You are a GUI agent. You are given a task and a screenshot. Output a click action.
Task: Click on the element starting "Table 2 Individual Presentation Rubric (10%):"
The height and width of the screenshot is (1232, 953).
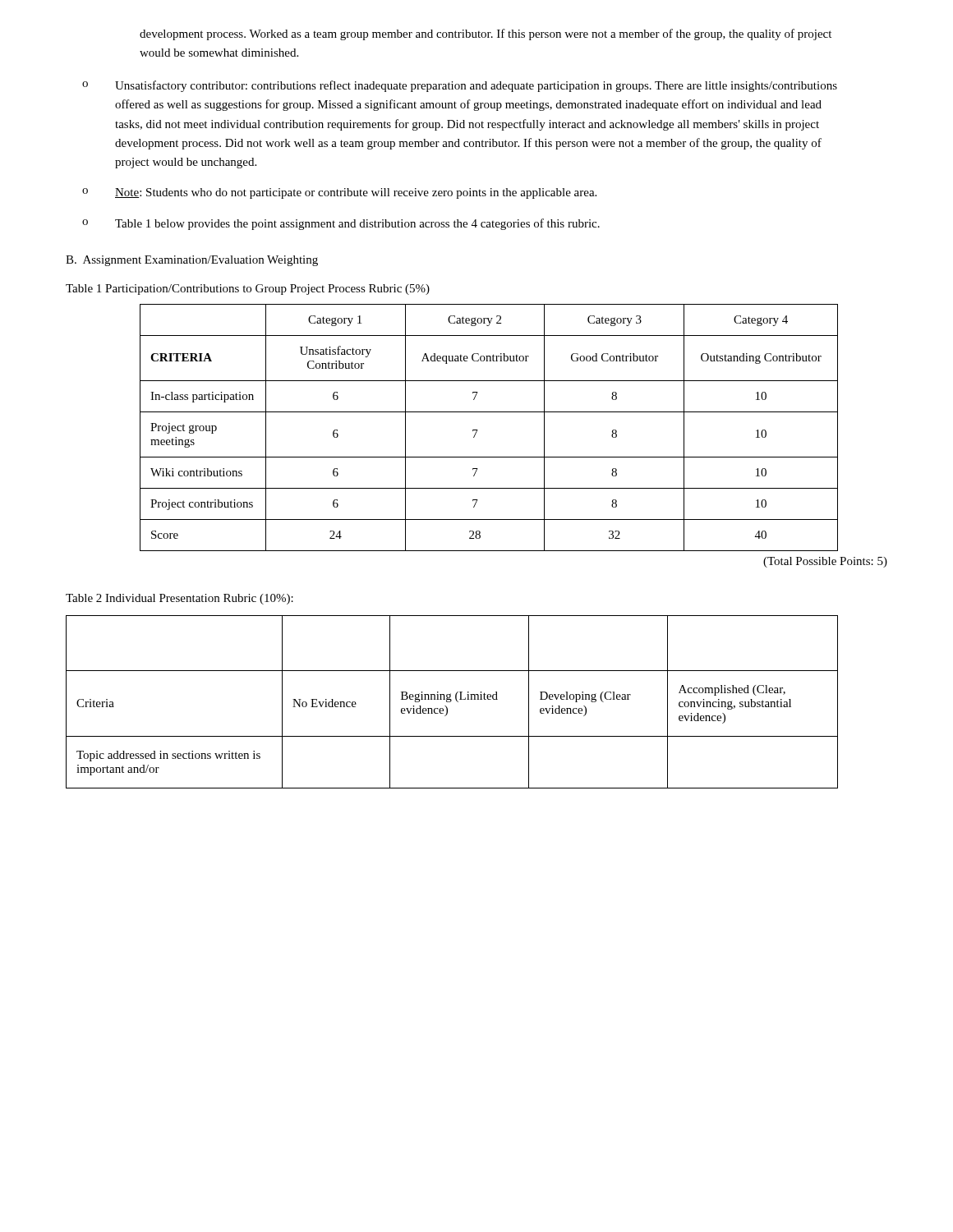(x=180, y=598)
